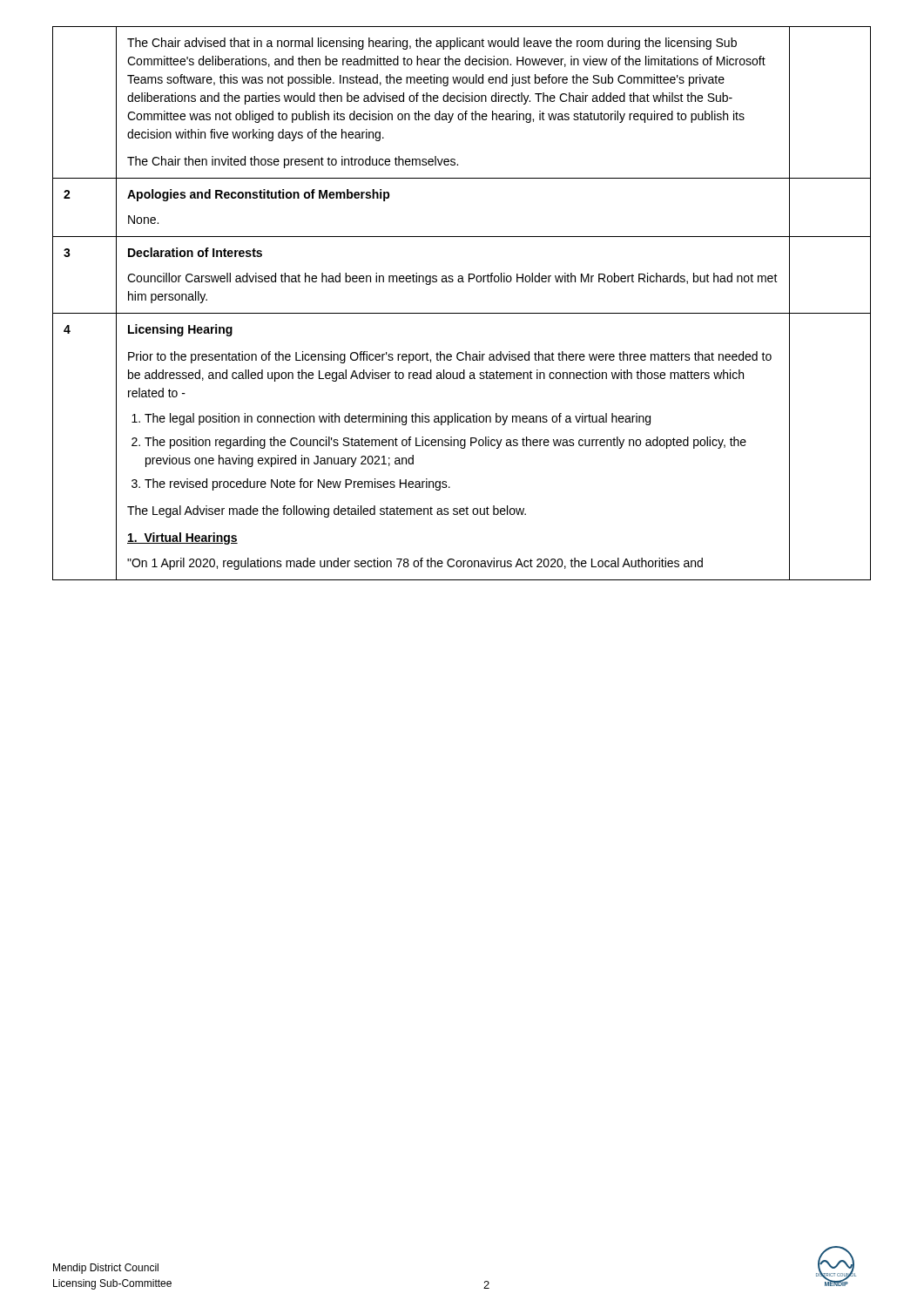Click on the section header with the text "1. Virtual Hearings"
924x1307 pixels.
[x=182, y=538]
